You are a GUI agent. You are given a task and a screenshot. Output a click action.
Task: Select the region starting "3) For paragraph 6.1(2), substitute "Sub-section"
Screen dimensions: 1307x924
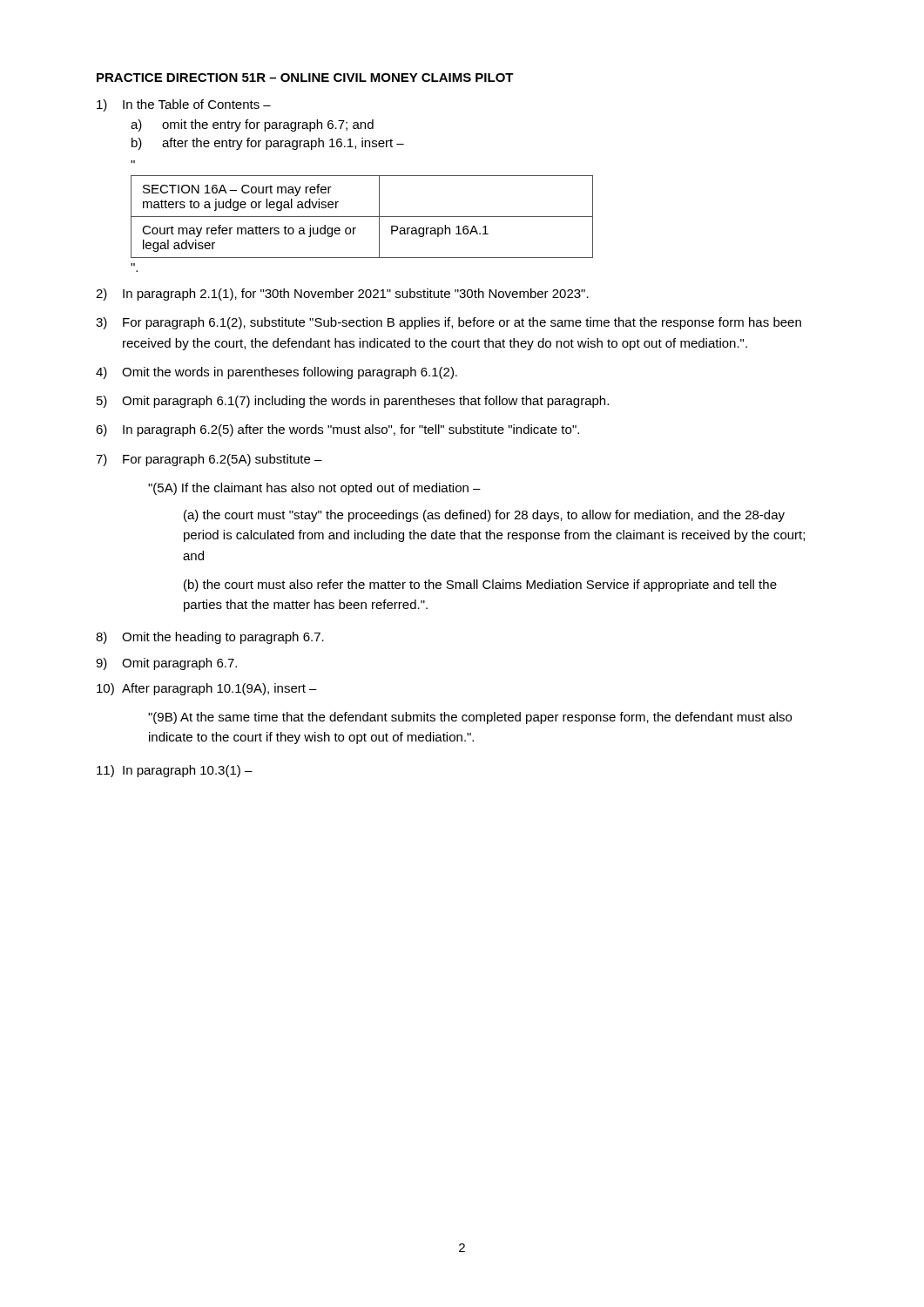(458, 332)
